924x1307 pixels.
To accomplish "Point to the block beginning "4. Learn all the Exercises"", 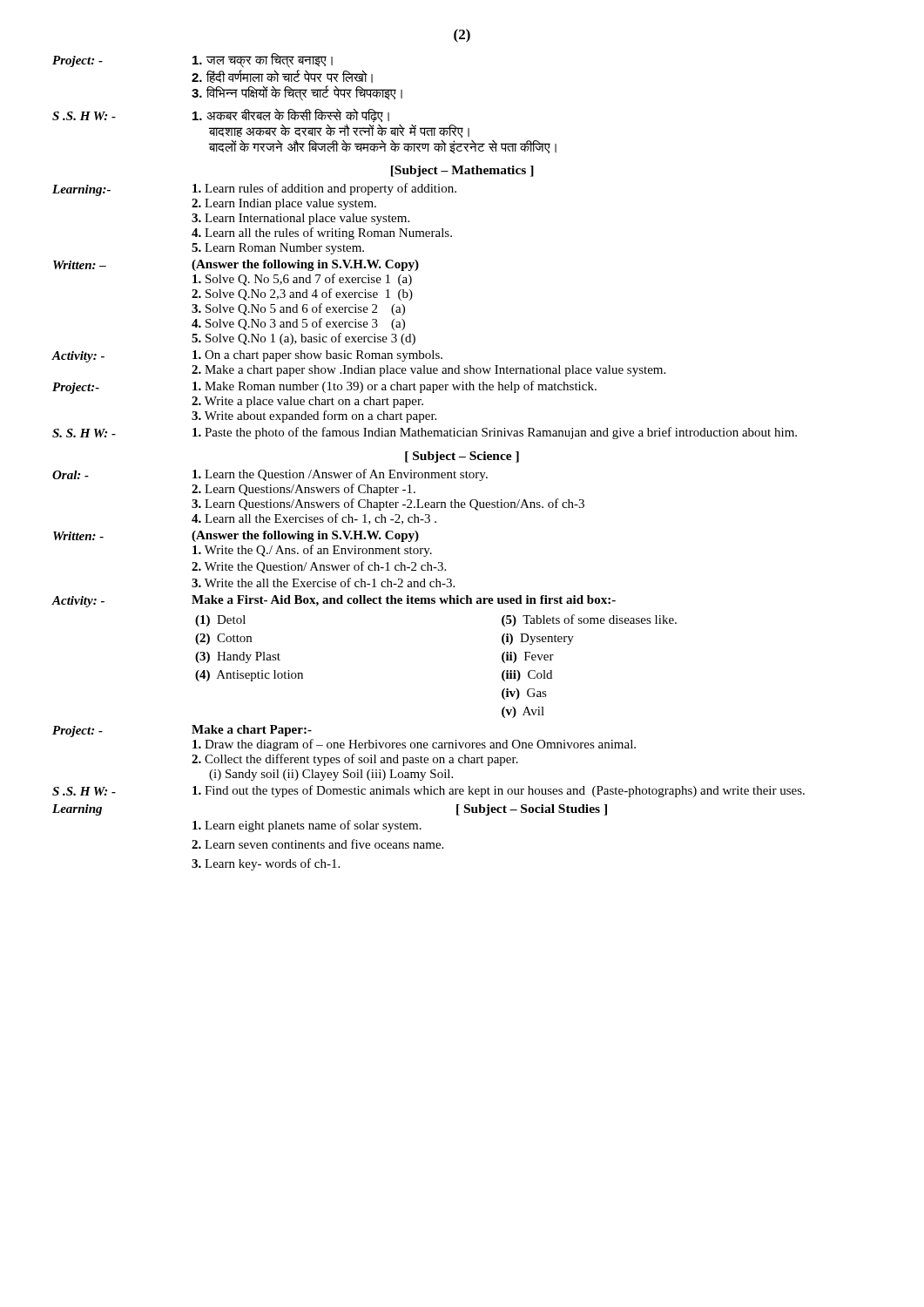I will coord(314,518).
